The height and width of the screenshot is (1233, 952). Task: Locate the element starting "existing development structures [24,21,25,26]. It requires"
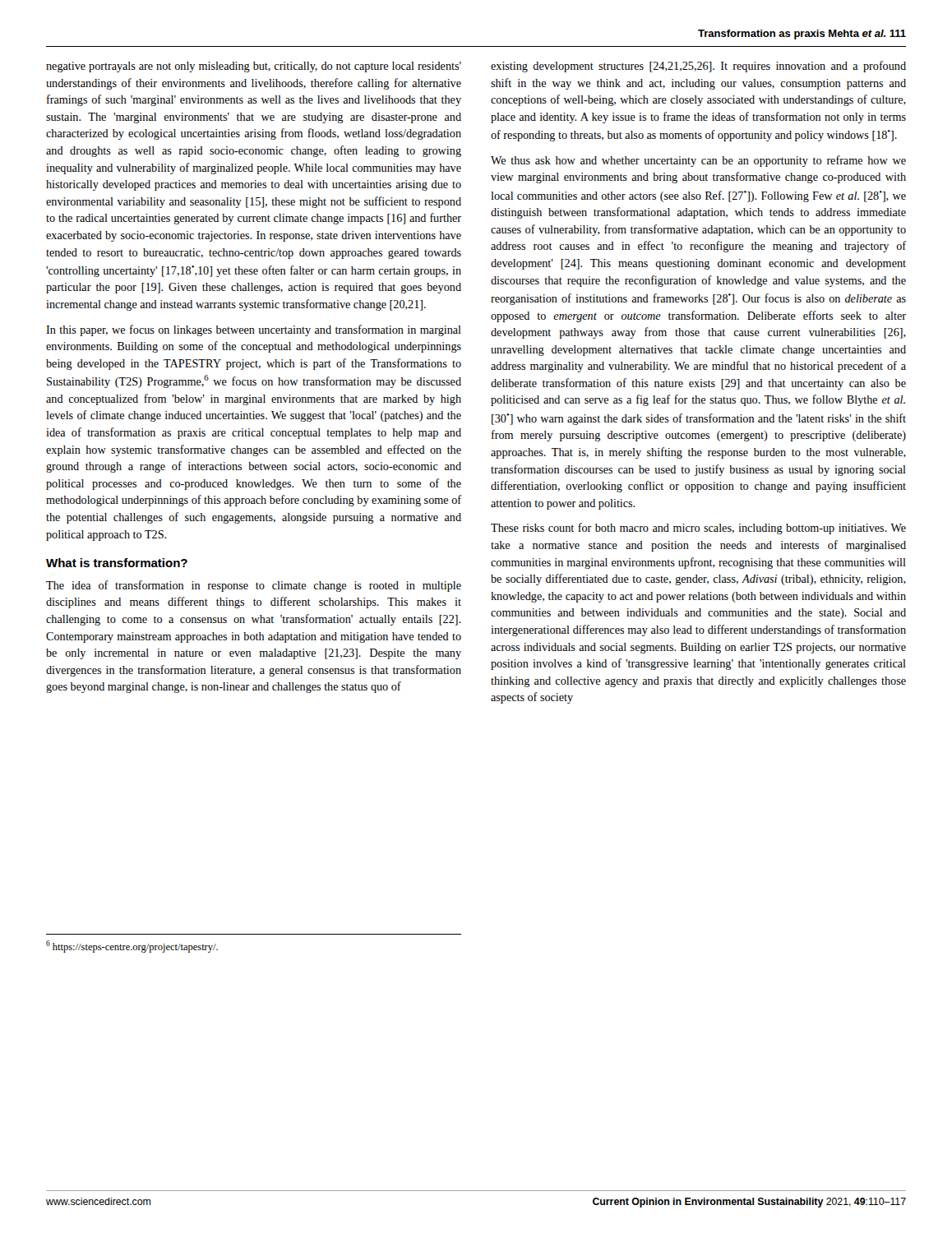coord(698,382)
